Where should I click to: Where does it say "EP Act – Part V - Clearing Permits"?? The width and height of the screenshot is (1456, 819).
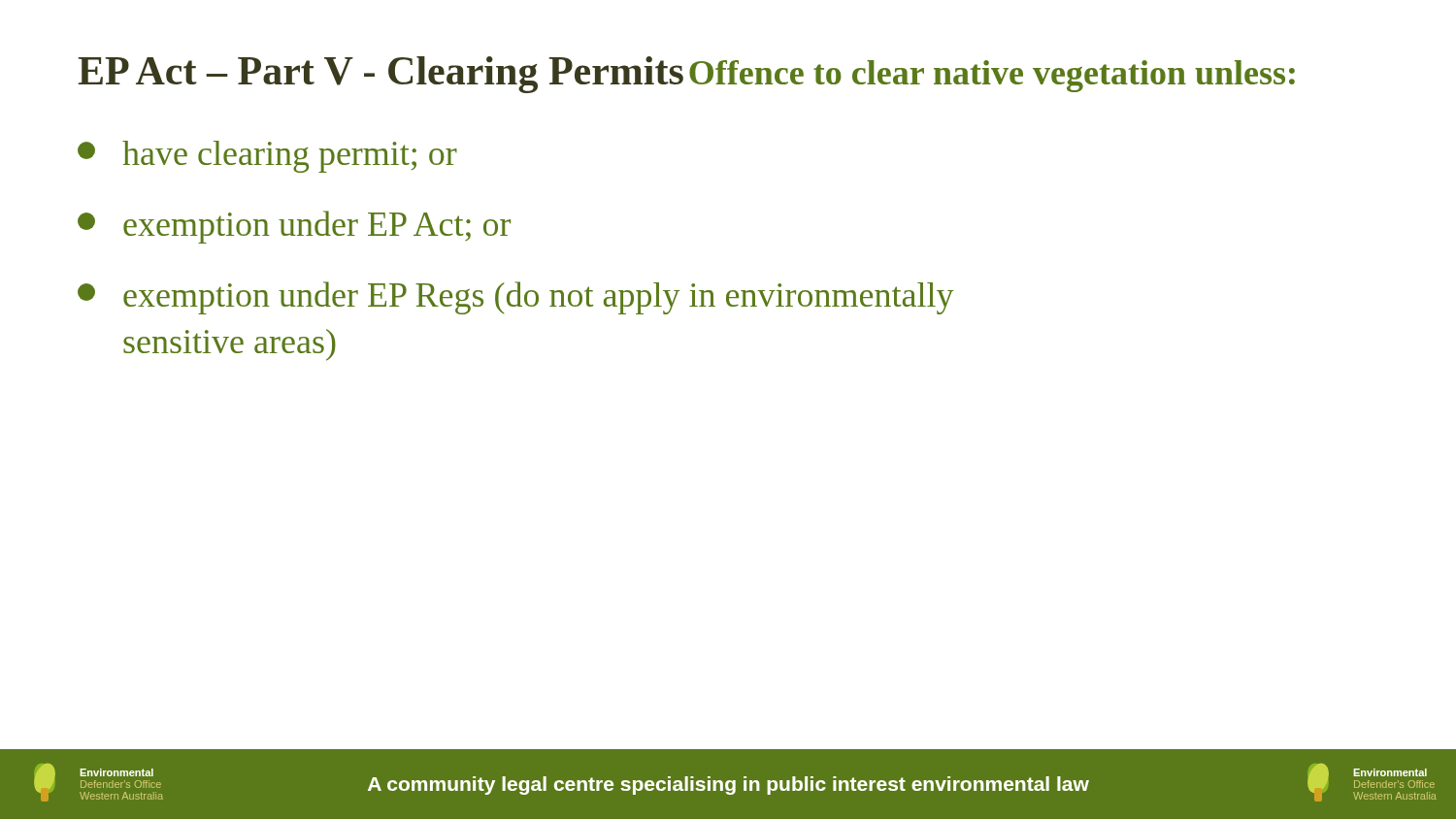pyautogui.click(x=381, y=71)
